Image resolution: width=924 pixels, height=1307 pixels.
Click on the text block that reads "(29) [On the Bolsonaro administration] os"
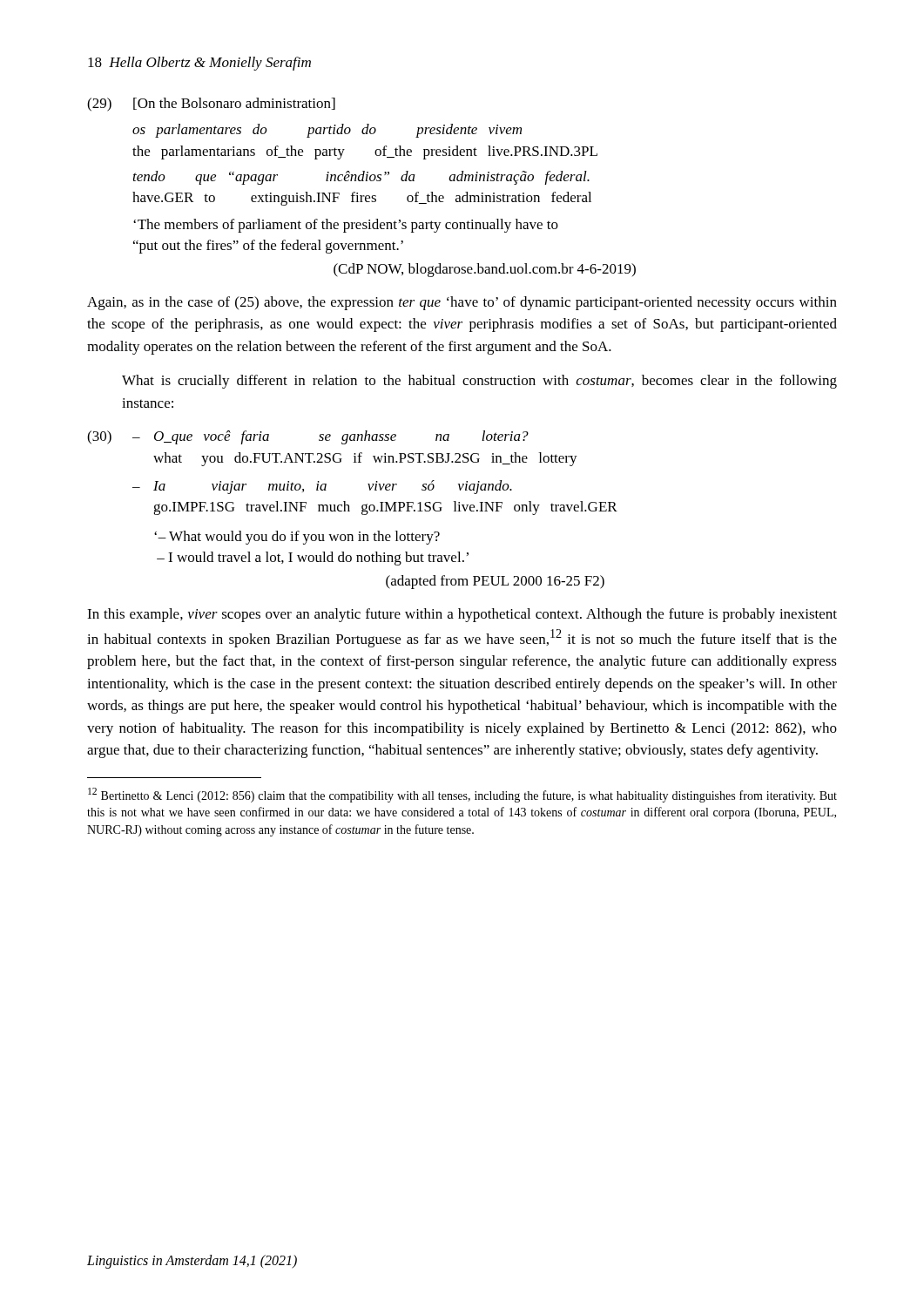coord(462,187)
